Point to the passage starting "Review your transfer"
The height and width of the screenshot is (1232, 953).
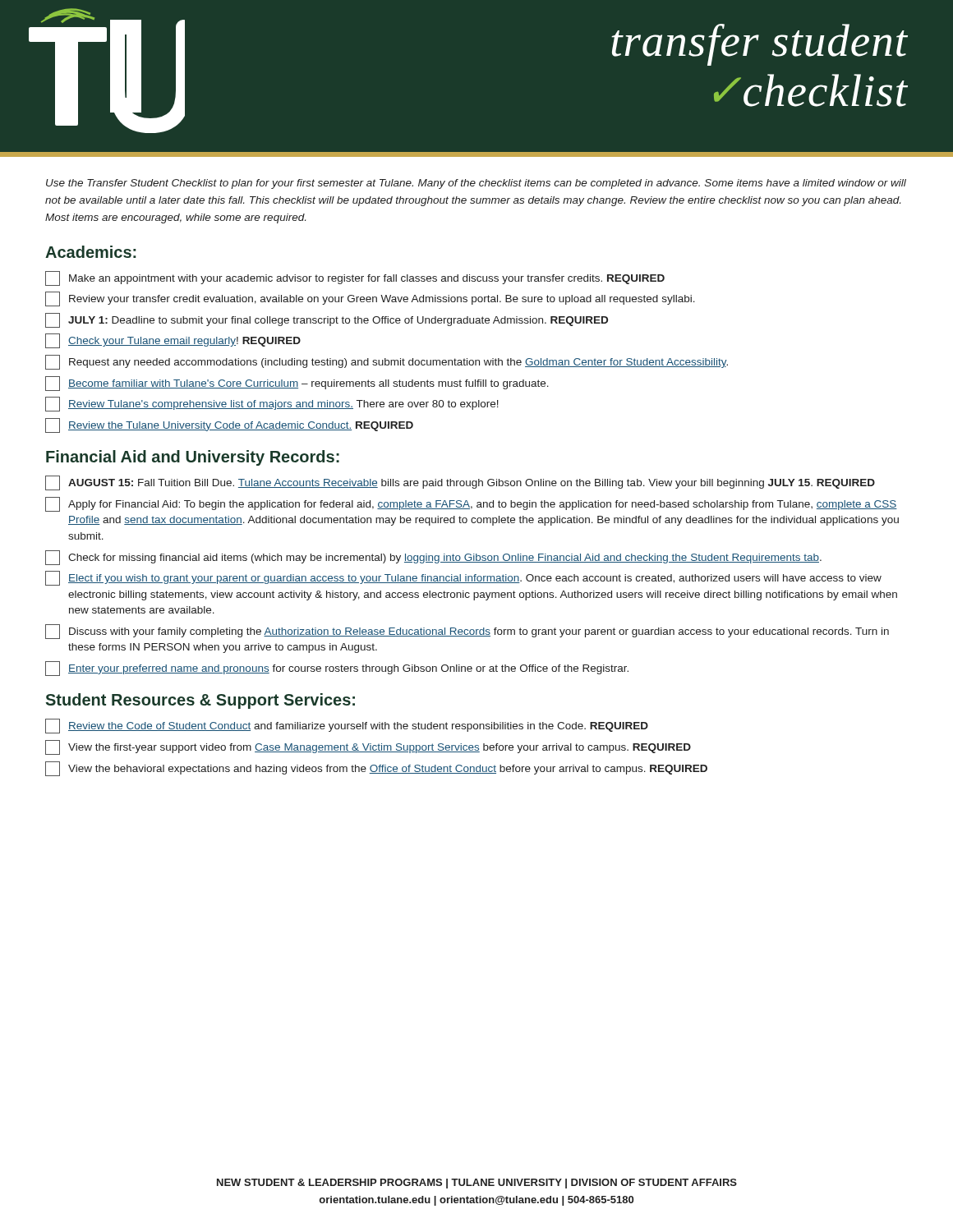tap(476, 299)
